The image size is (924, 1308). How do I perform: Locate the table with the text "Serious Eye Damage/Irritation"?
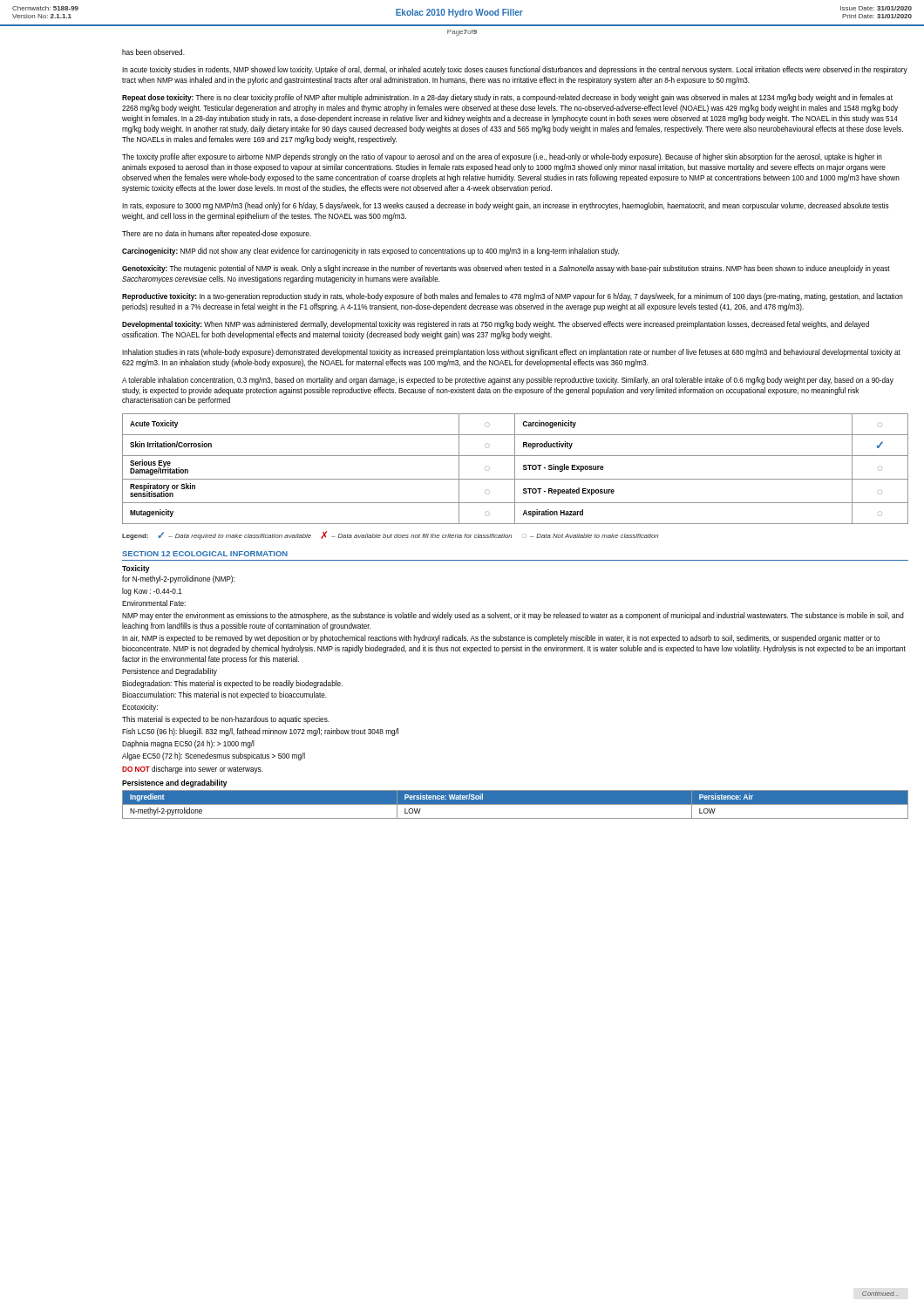515,469
